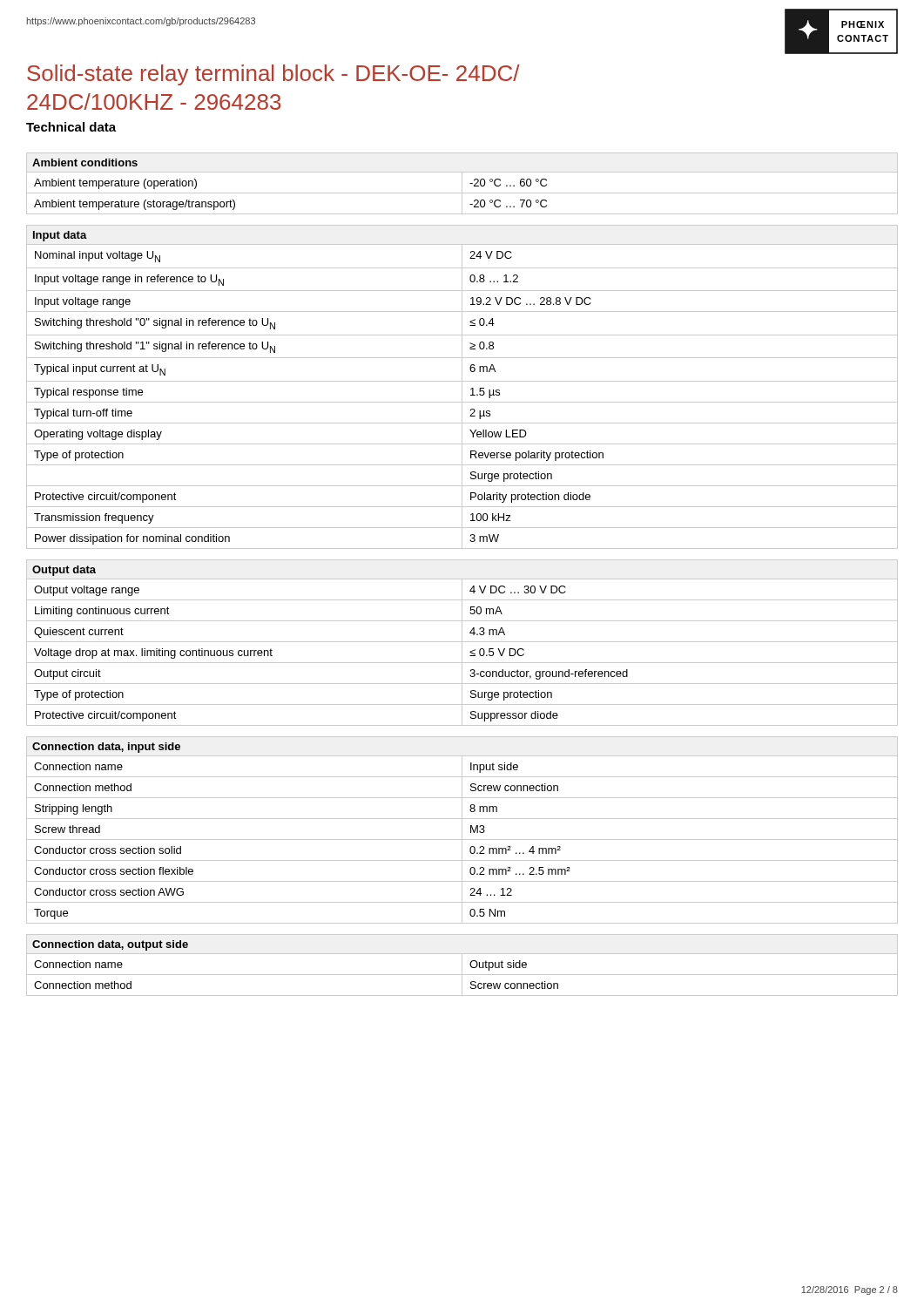The image size is (924, 1307).
Task: Find the section header that reads "Connection data, output side"
Action: (x=110, y=944)
